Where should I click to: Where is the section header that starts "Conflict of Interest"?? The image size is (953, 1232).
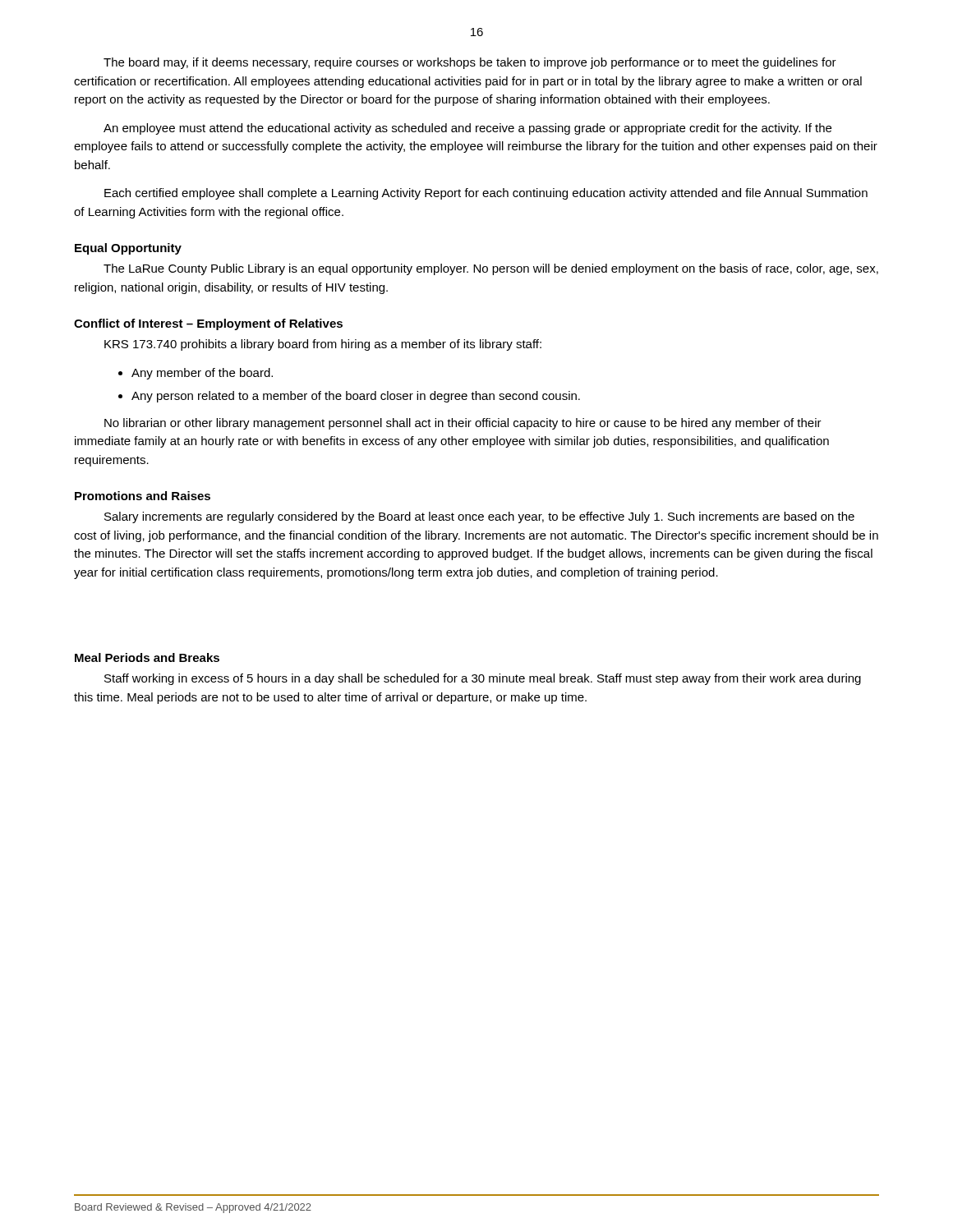209,323
